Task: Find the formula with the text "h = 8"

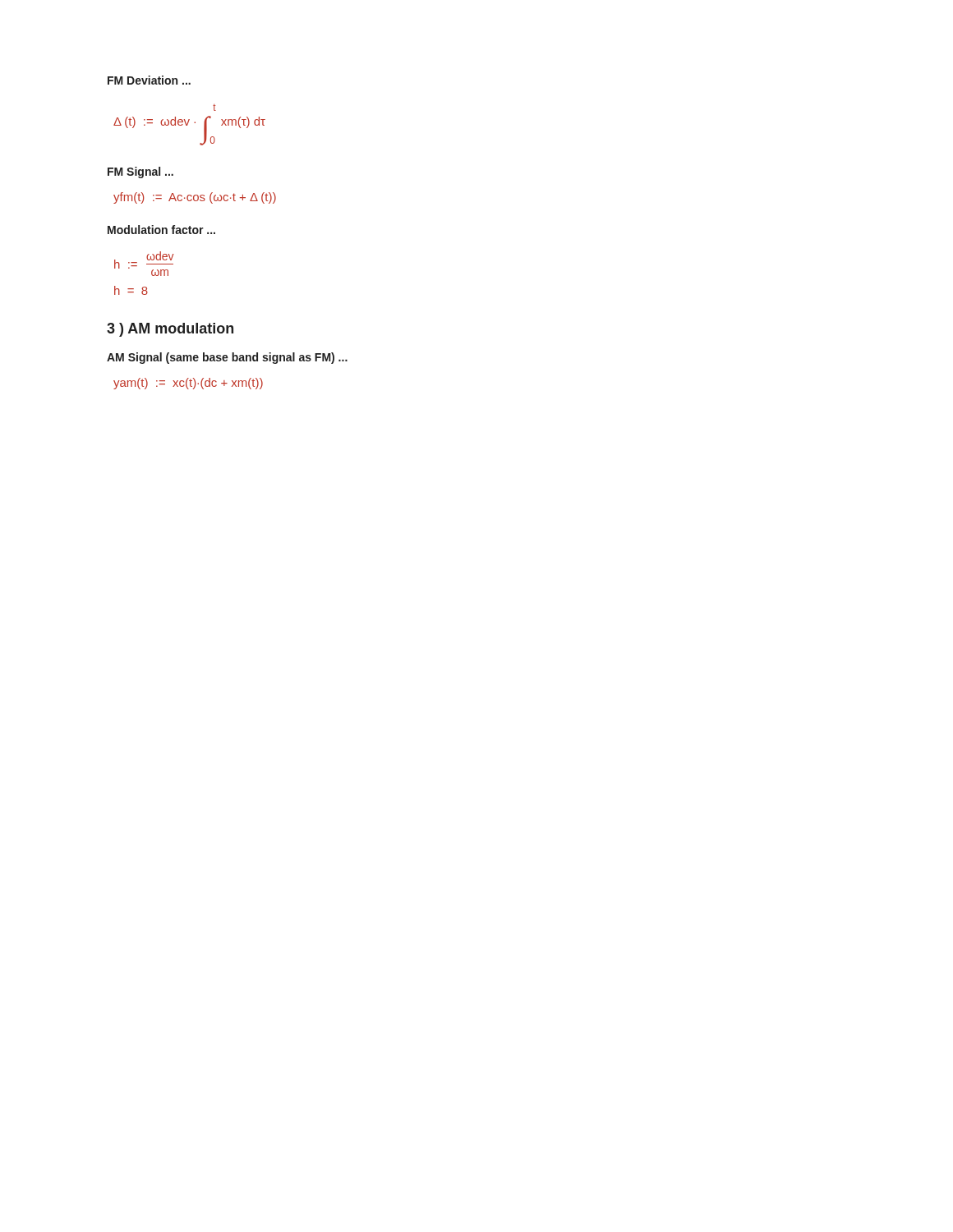Action: pyautogui.click(x=131, y=291)
